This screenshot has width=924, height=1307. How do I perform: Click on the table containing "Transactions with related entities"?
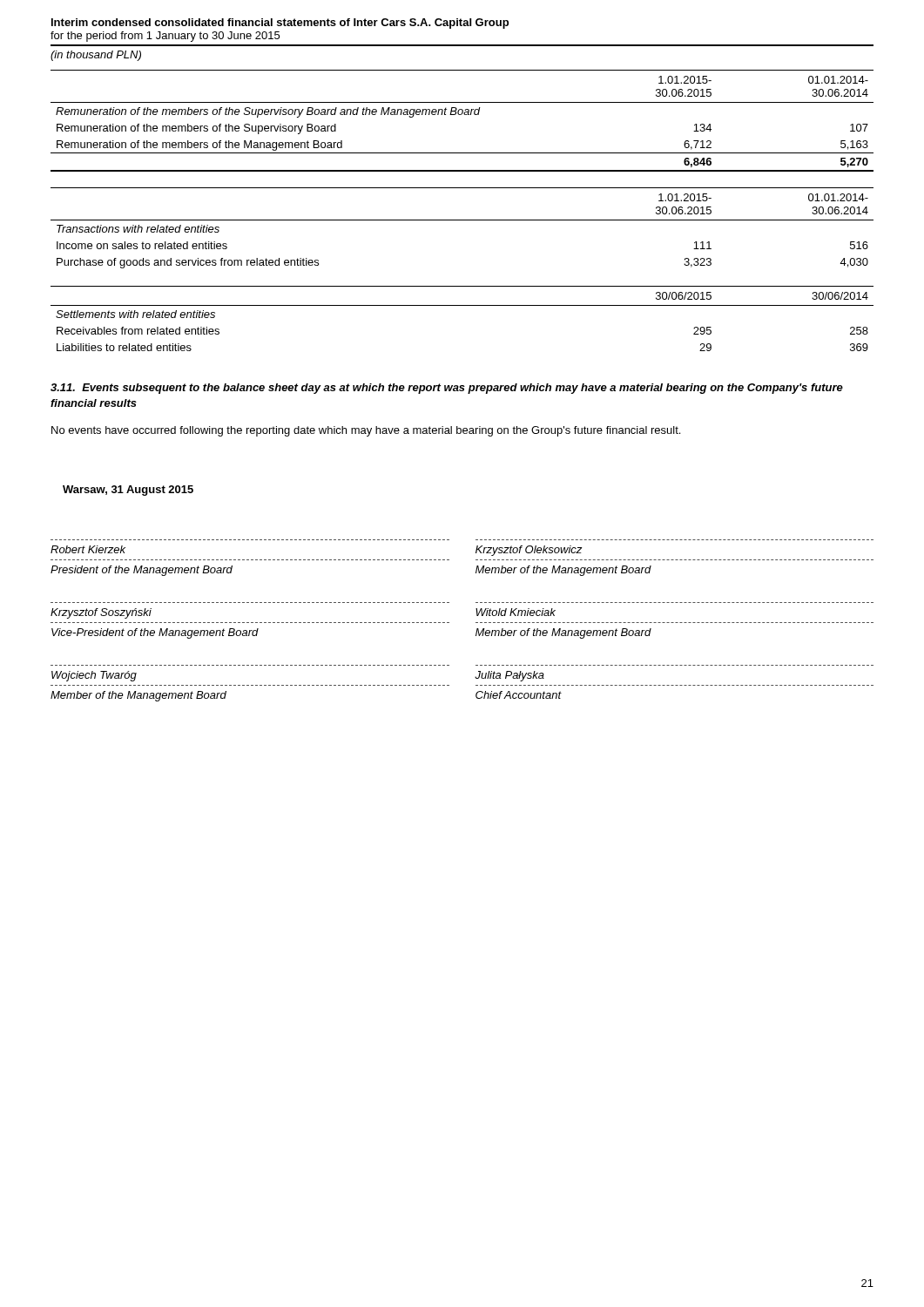tap(462, 229)
